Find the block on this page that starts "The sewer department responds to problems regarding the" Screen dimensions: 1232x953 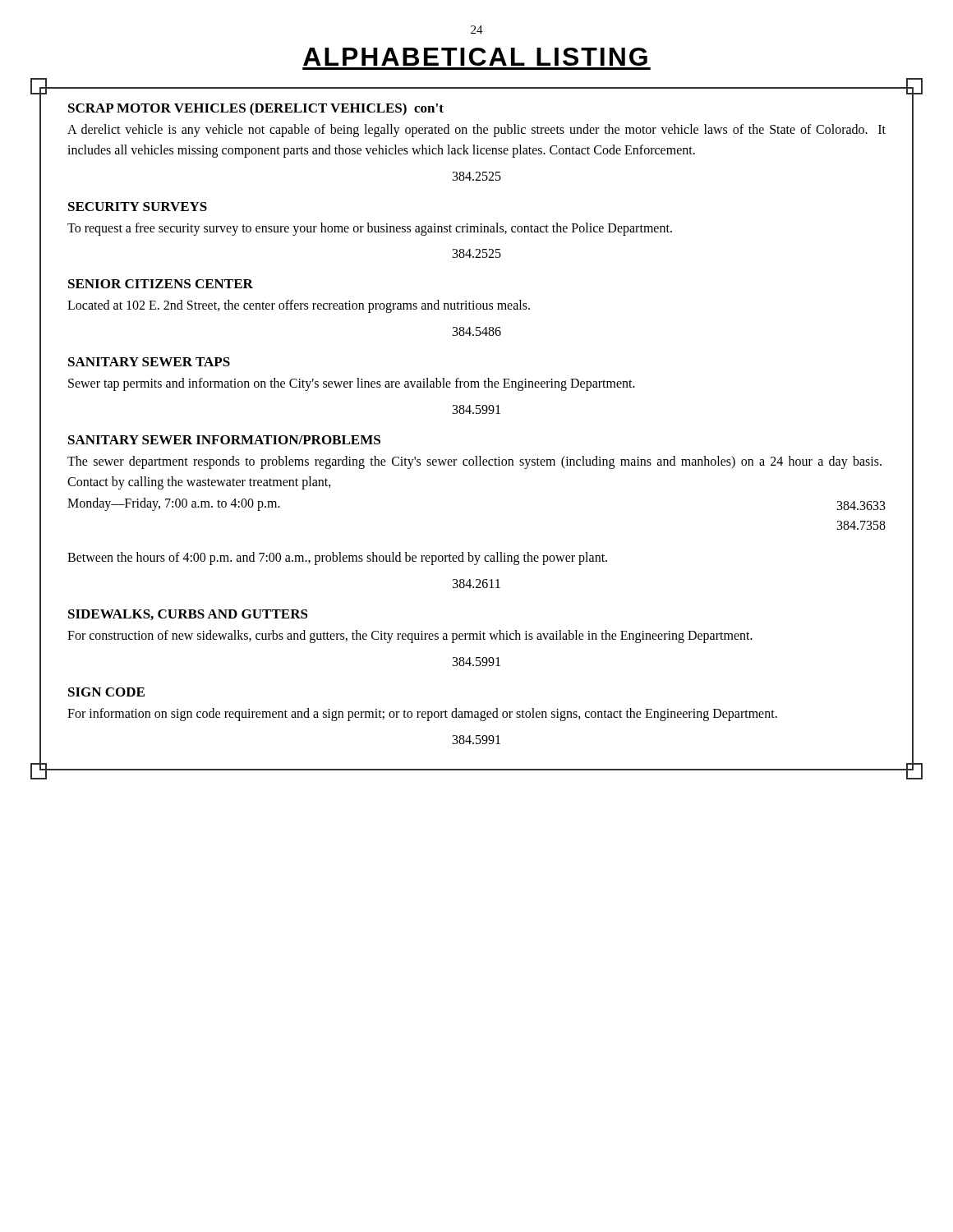coord(476,471)
